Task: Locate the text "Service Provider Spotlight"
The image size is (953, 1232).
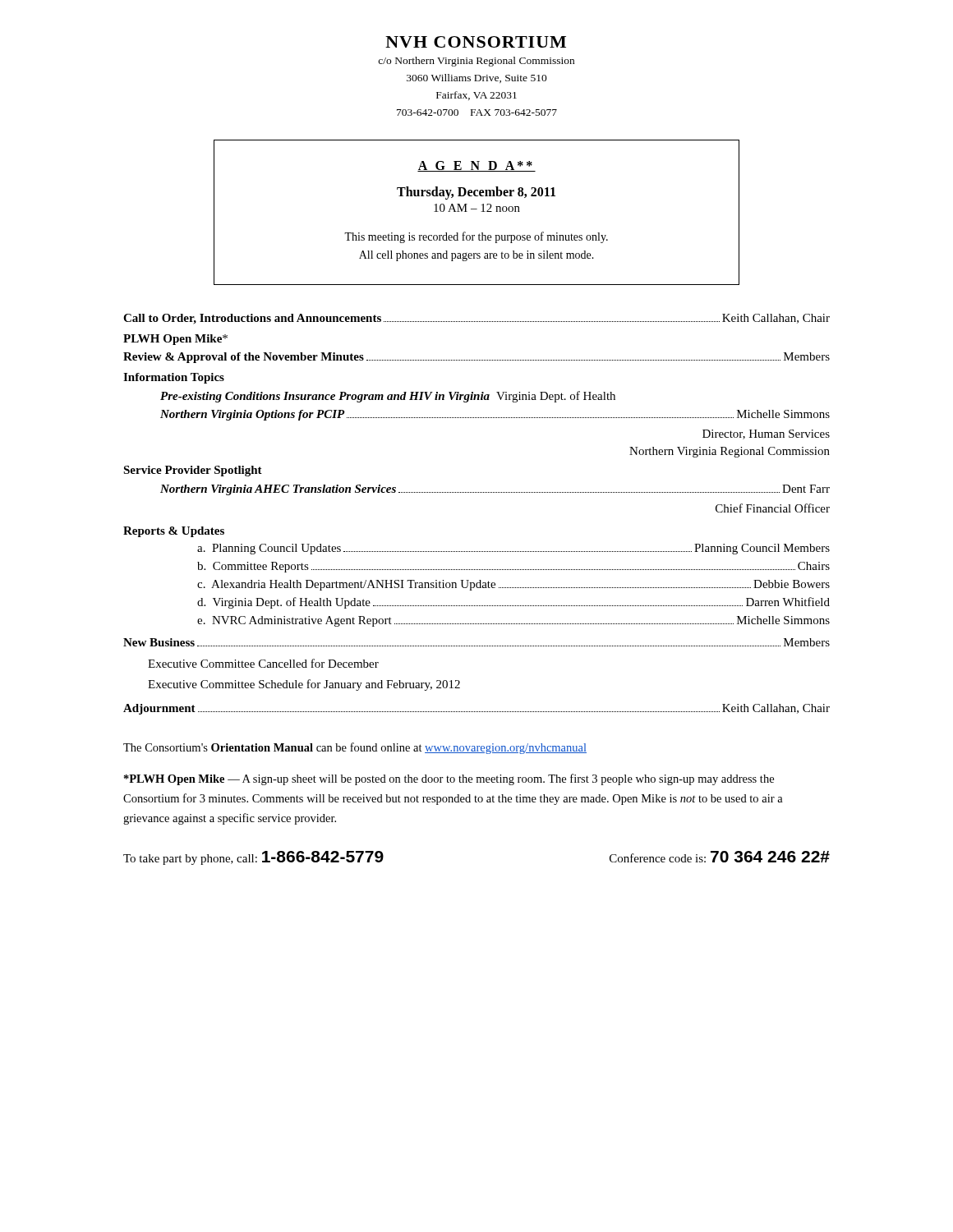Action: 193,470
